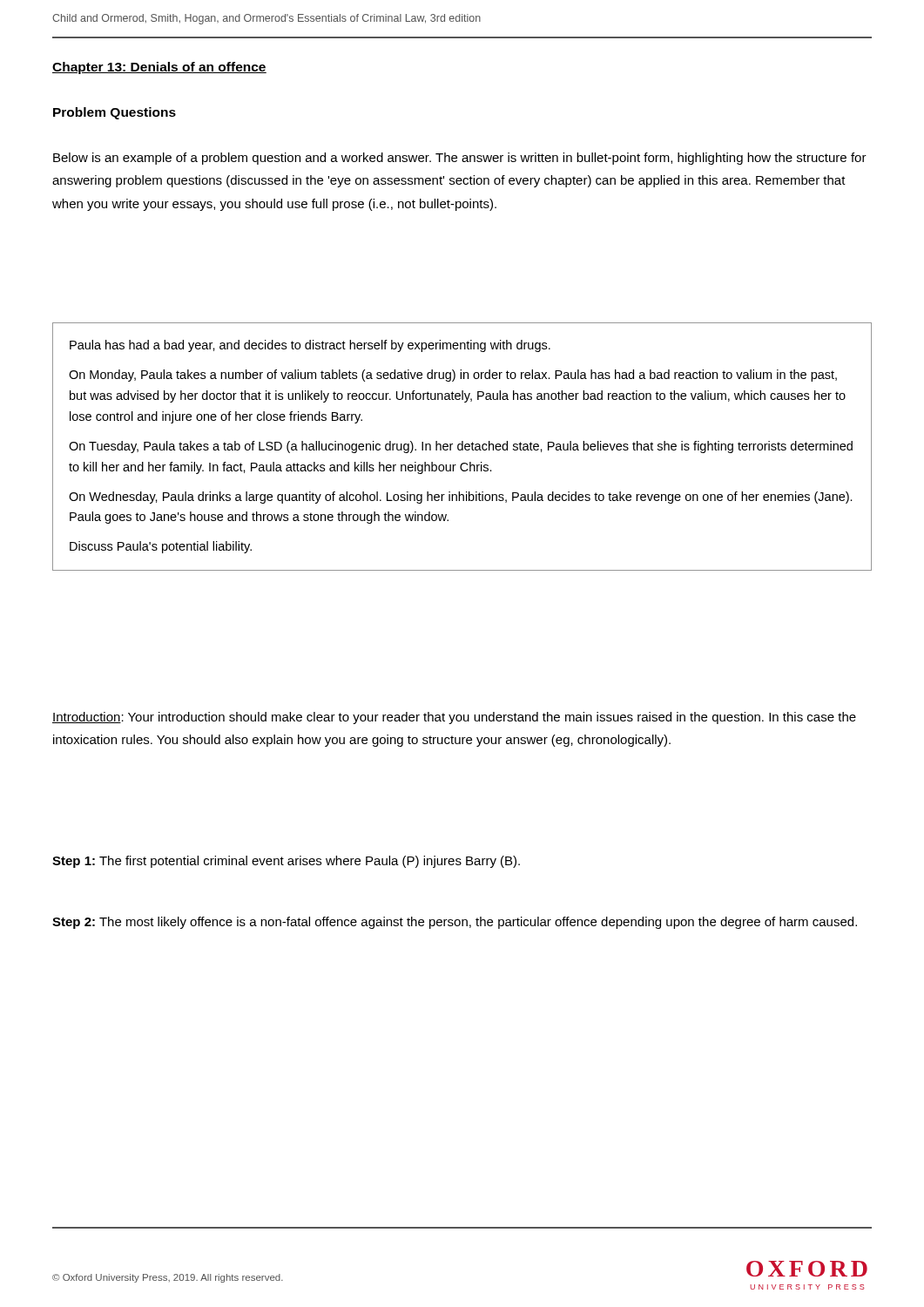Navigate to the region starting "Chapter 13: Denials of"
The image size is (924, 1307).
(x=159, y=67)
